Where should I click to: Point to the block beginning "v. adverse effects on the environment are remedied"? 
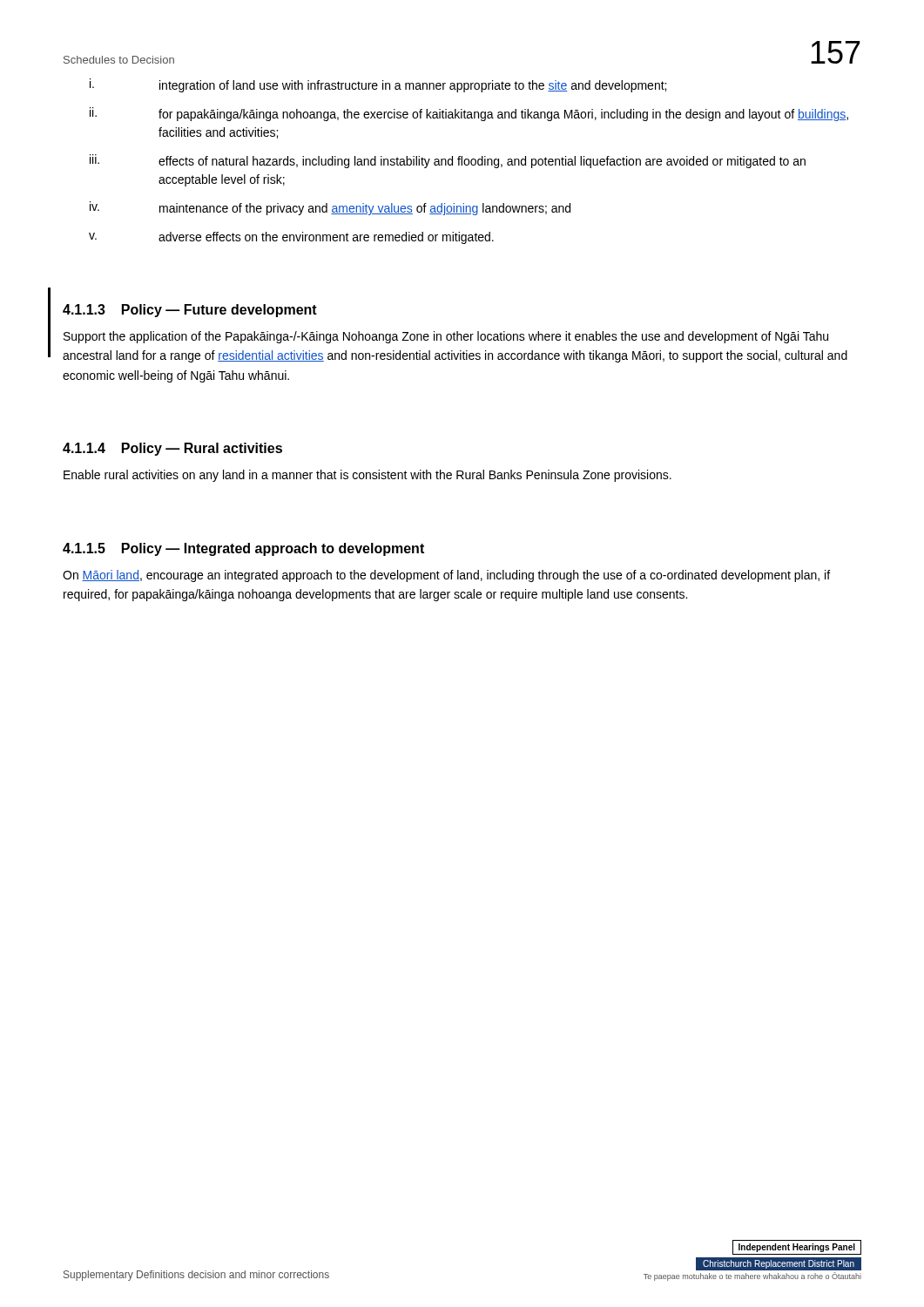coord(462,237)
